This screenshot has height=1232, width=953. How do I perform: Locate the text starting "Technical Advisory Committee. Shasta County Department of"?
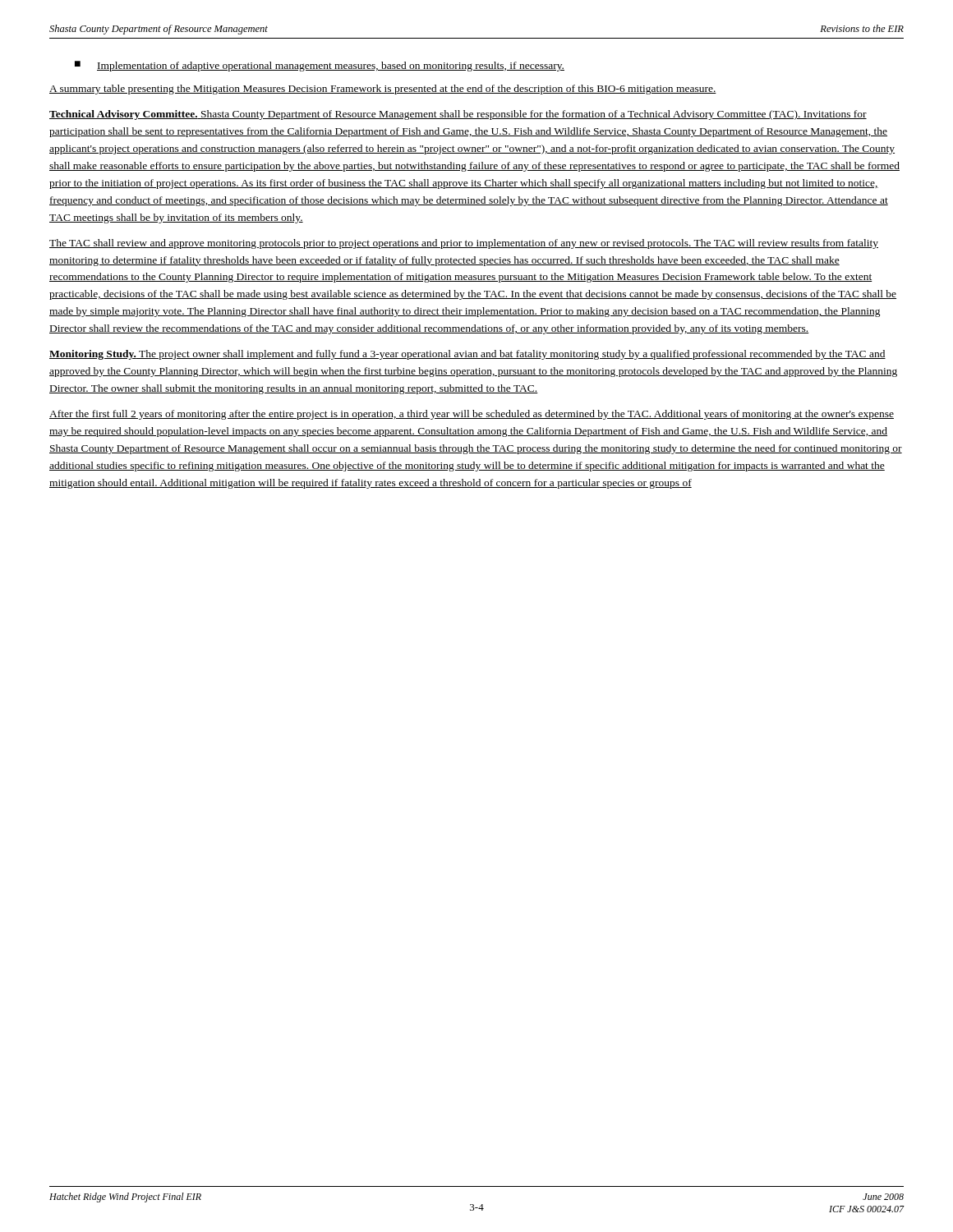tap(474, 165)
